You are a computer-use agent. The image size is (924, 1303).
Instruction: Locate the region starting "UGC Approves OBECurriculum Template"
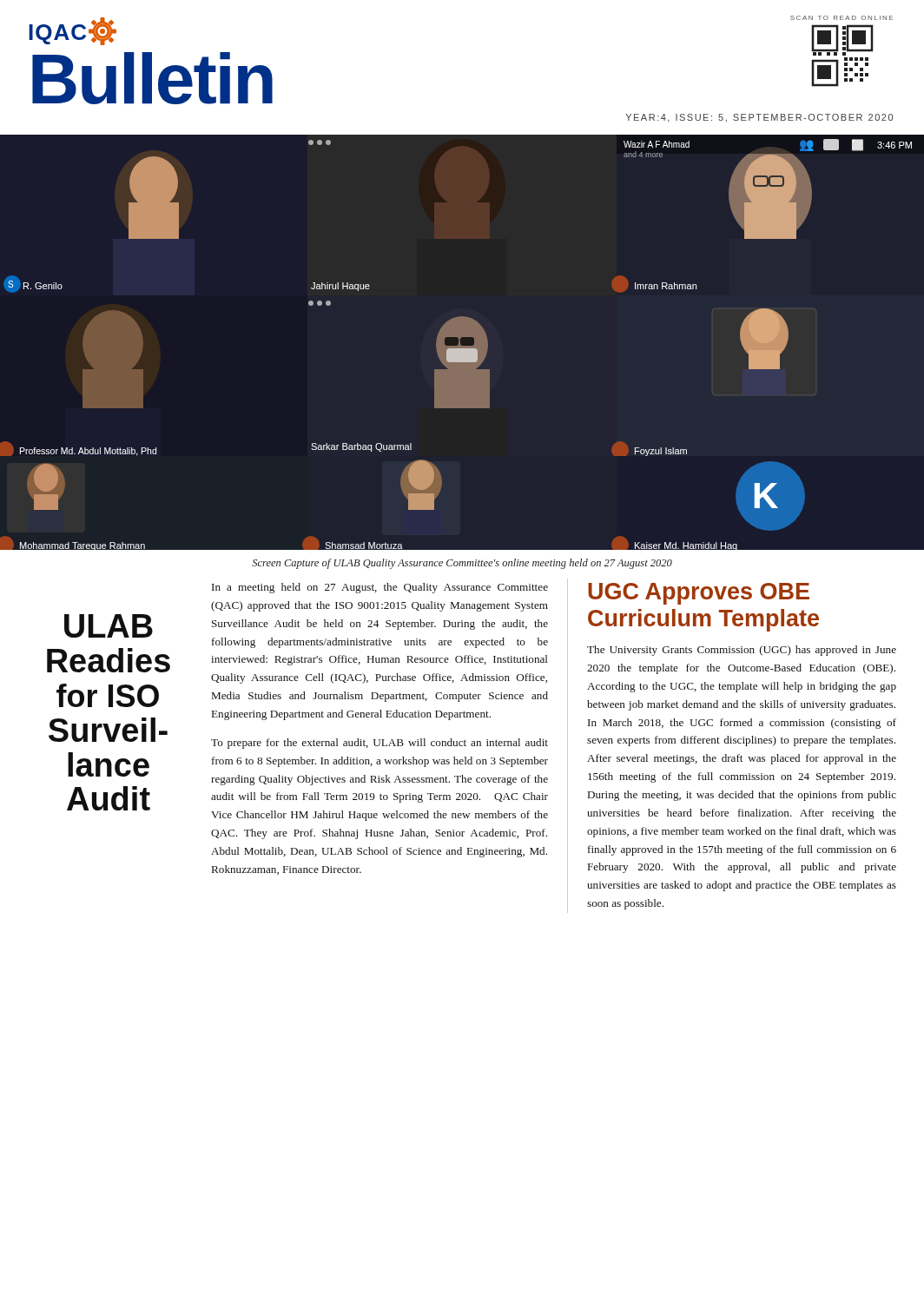703,605
